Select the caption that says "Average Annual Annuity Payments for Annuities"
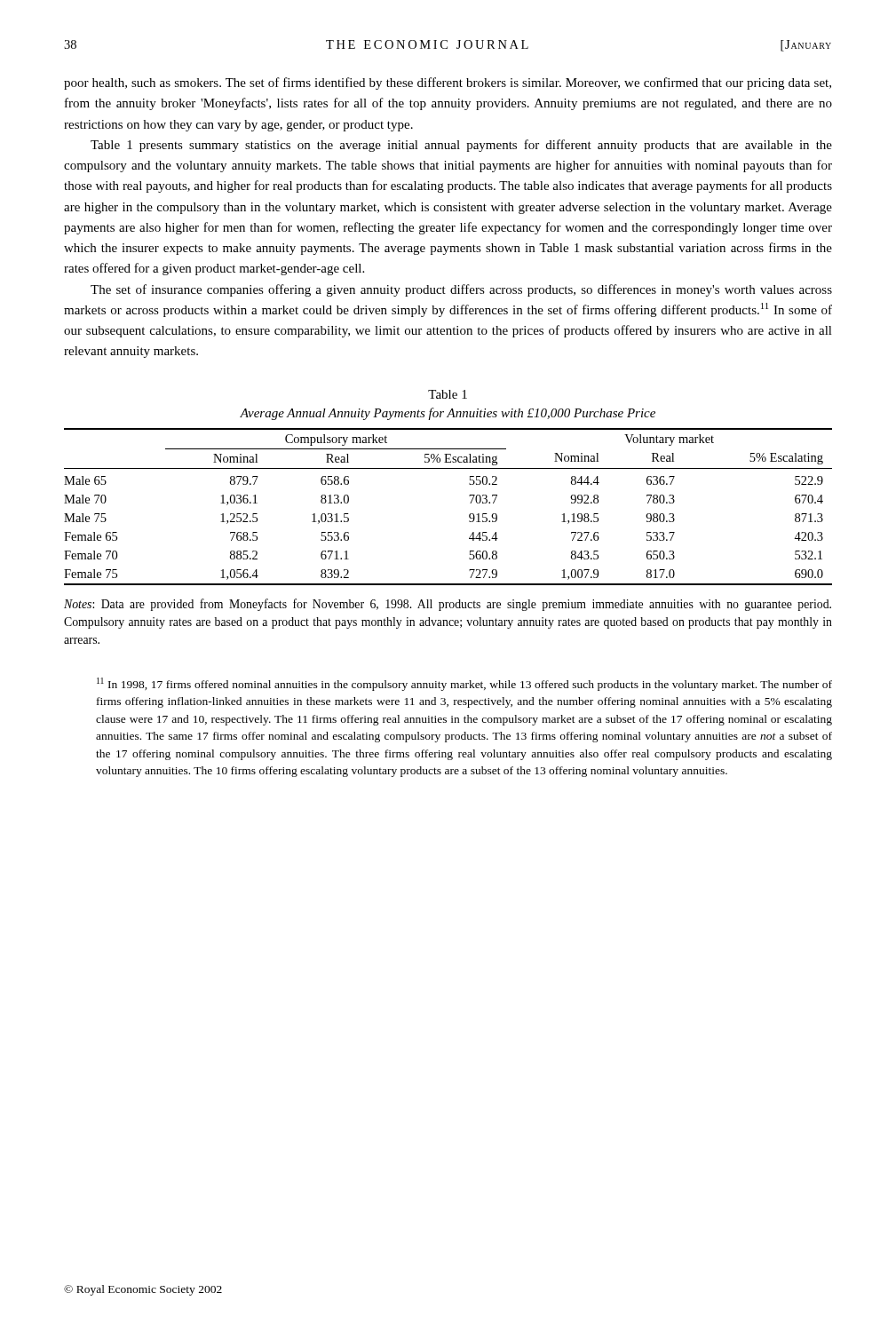This screenshot has width=896, height=1332. click(x=448, y=412)
